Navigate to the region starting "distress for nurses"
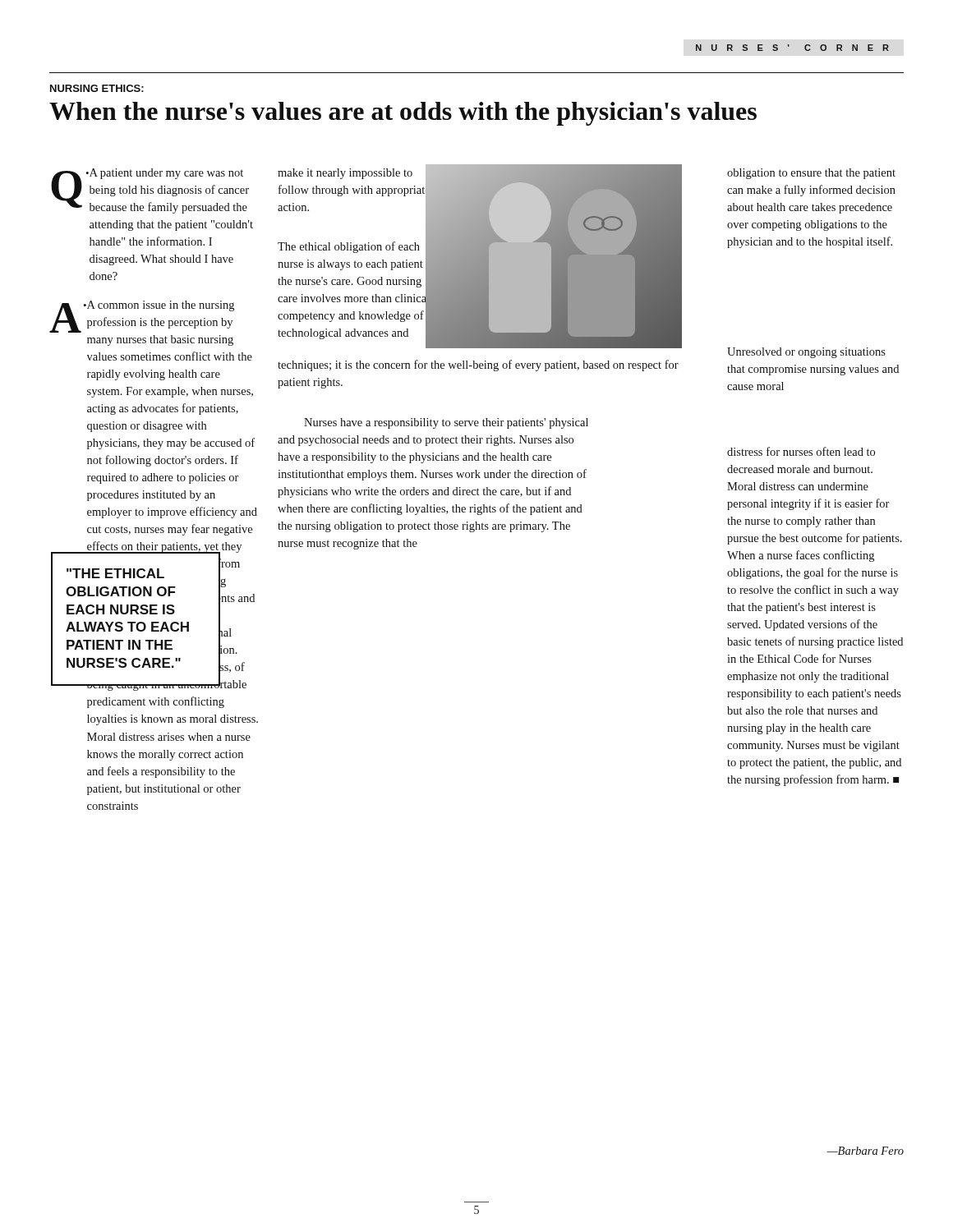The height and width of the screenshot is (1232, 953). click(x=815, y=616)
